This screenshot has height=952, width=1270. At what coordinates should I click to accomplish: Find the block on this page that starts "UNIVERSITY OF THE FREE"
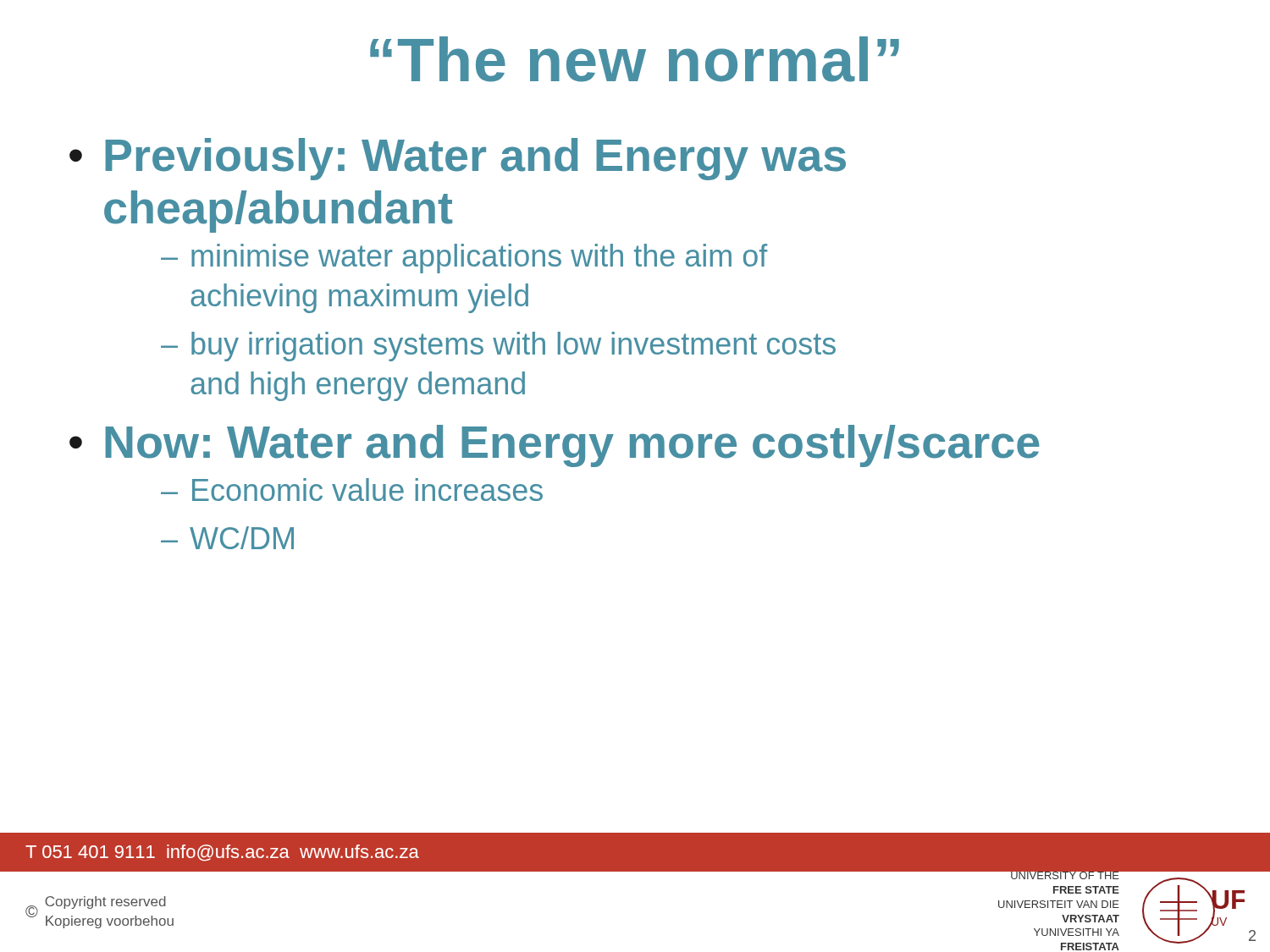coord(1058,910)
